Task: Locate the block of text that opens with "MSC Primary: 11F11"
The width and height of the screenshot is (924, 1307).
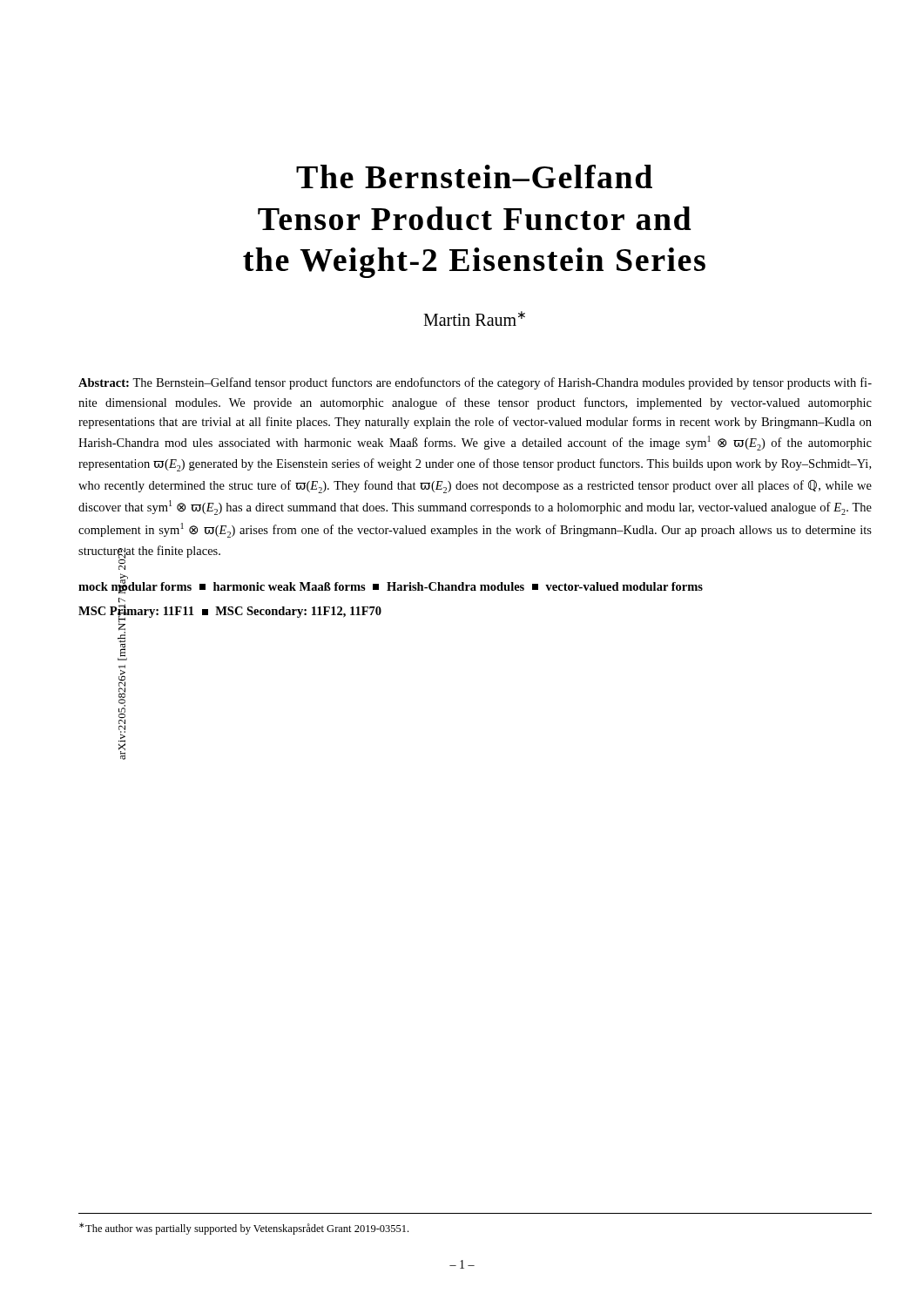Action: click(230, 611)
